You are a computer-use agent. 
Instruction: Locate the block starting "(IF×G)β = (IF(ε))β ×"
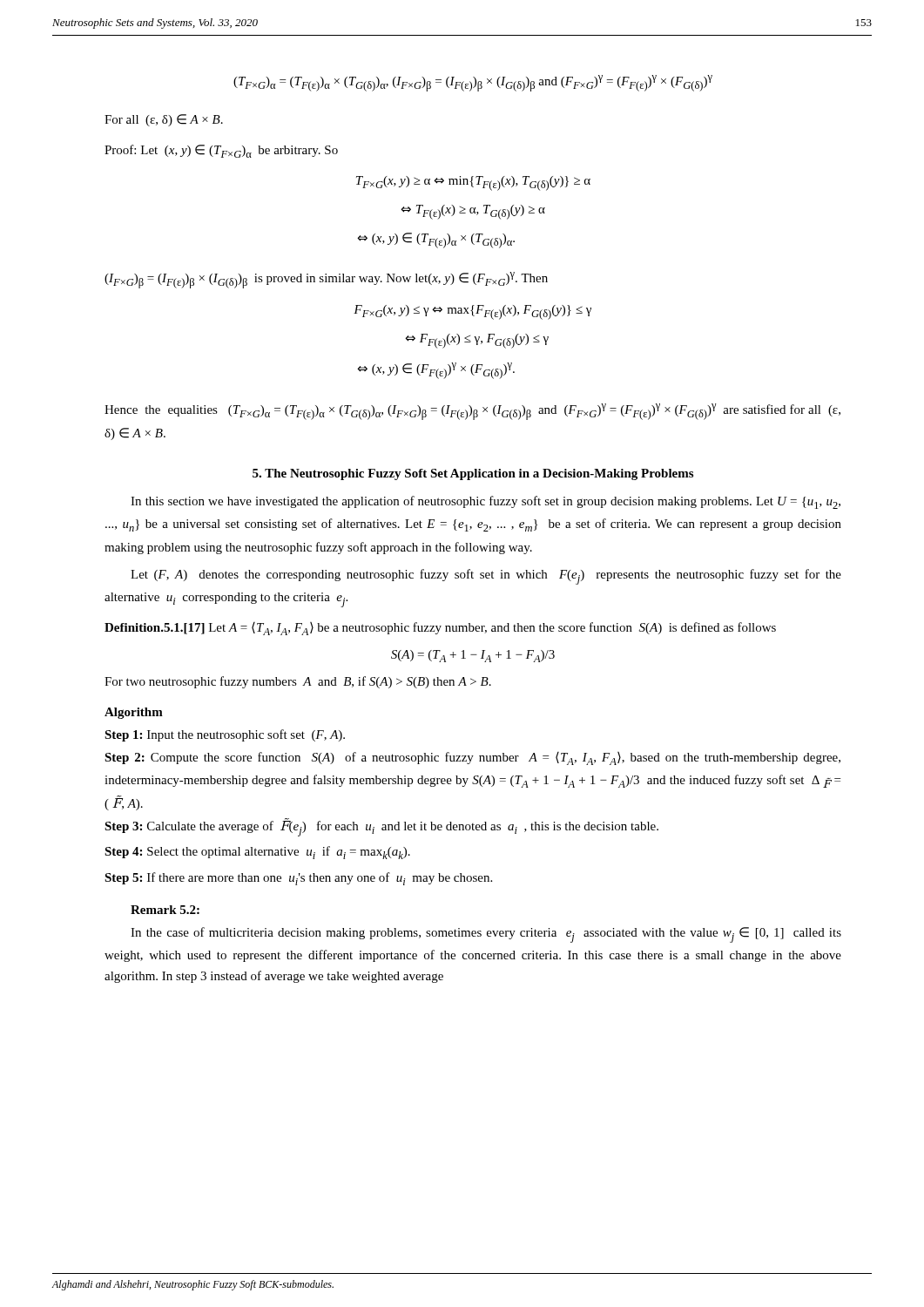click(326, 278)
